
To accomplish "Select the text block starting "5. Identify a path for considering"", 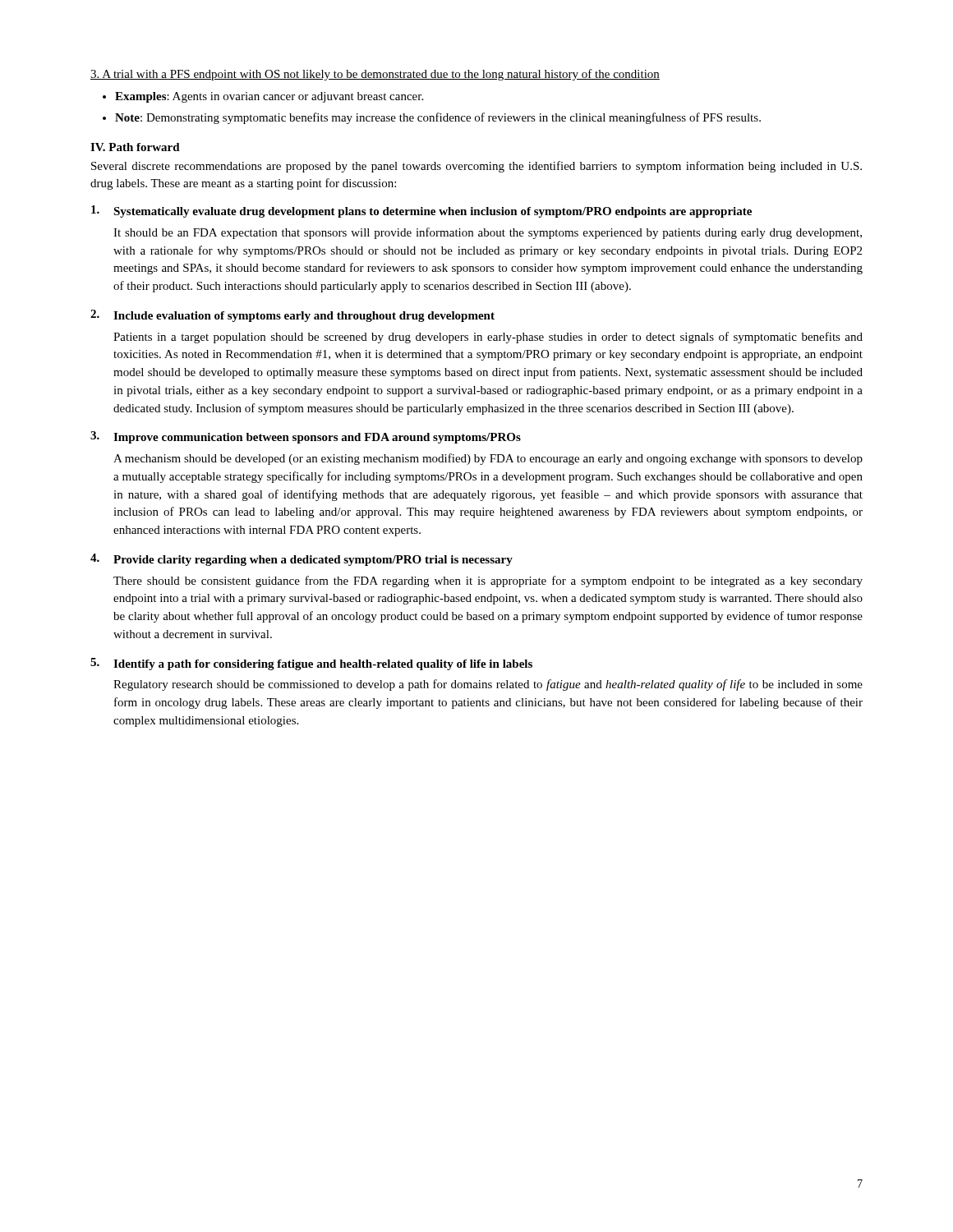I will 476,692.
